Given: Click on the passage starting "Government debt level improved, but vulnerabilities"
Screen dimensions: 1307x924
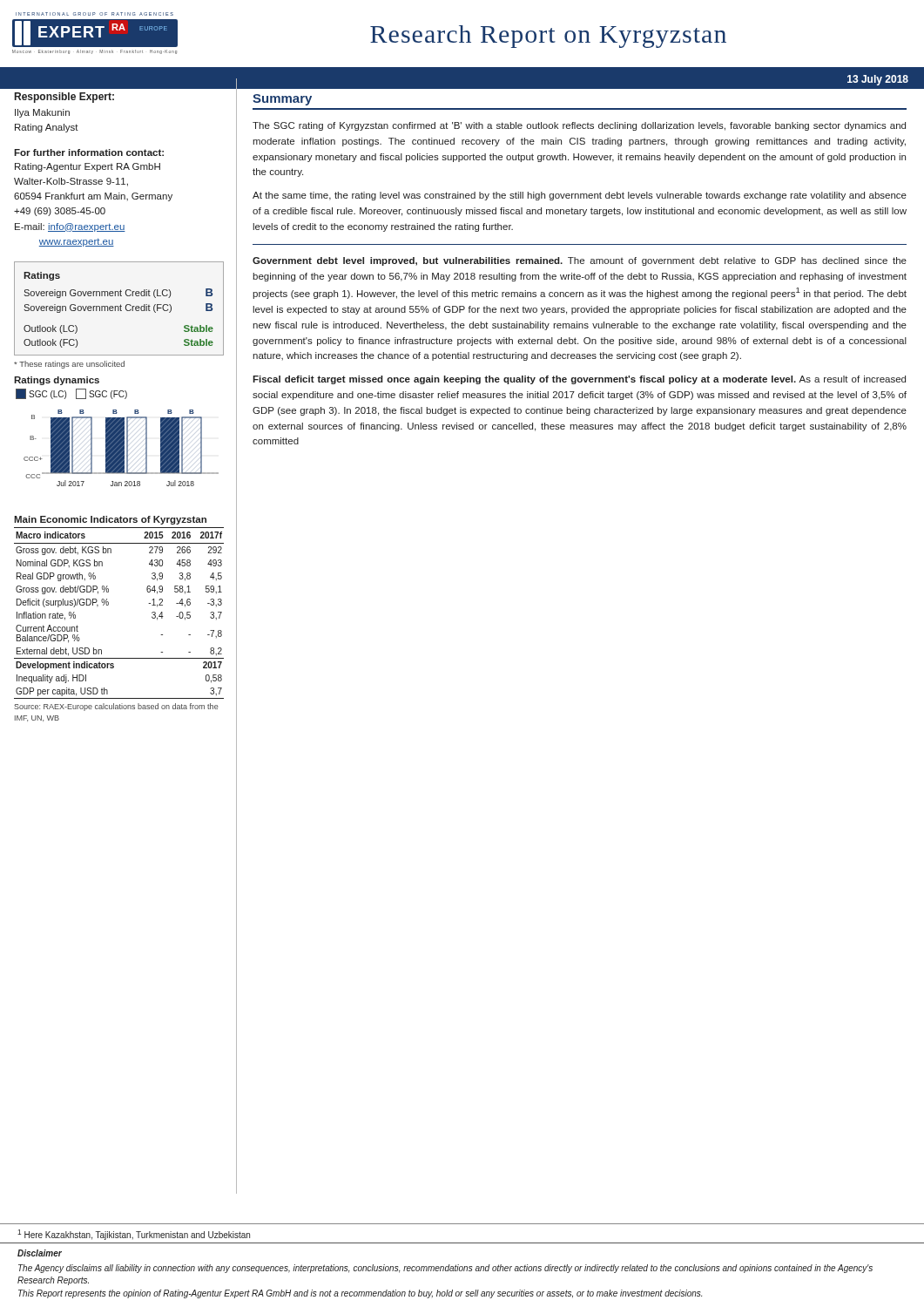Looking at the screenshot, I should click(x=580, y=308).
